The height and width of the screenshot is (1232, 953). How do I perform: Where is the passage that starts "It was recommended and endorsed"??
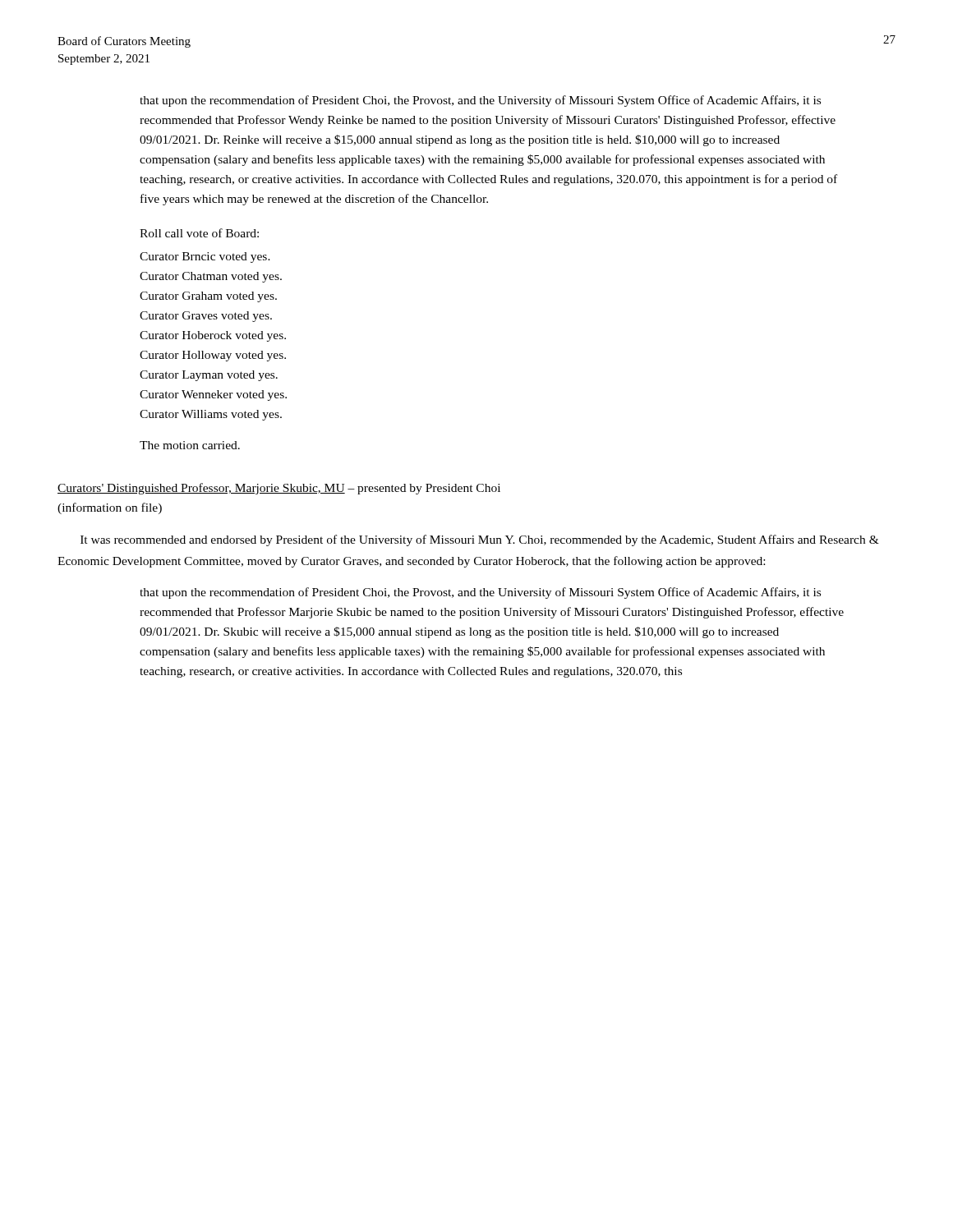tap(468, 550)
